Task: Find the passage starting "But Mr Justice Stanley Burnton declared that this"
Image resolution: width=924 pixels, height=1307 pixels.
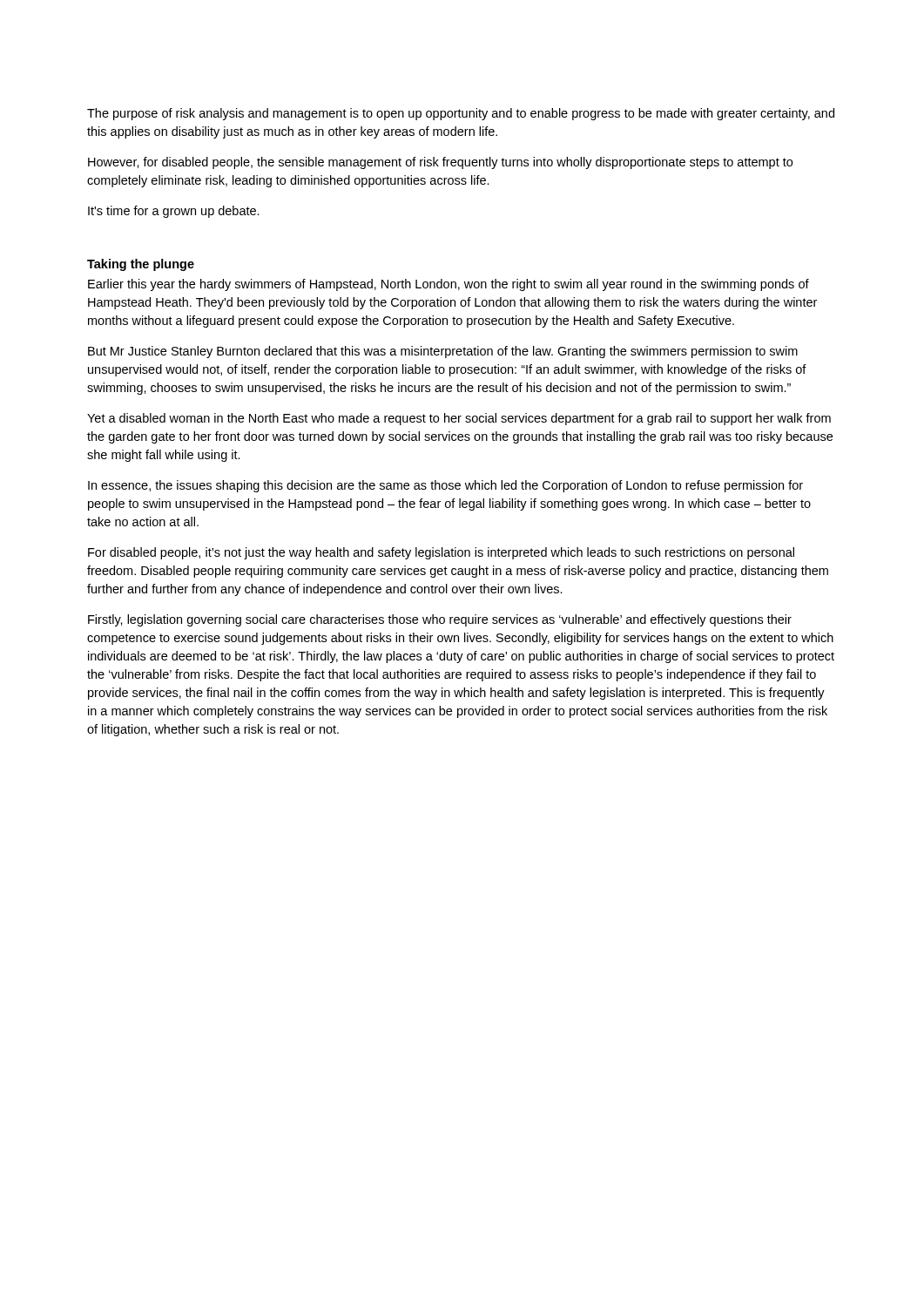Action: (x=446, y=370)
